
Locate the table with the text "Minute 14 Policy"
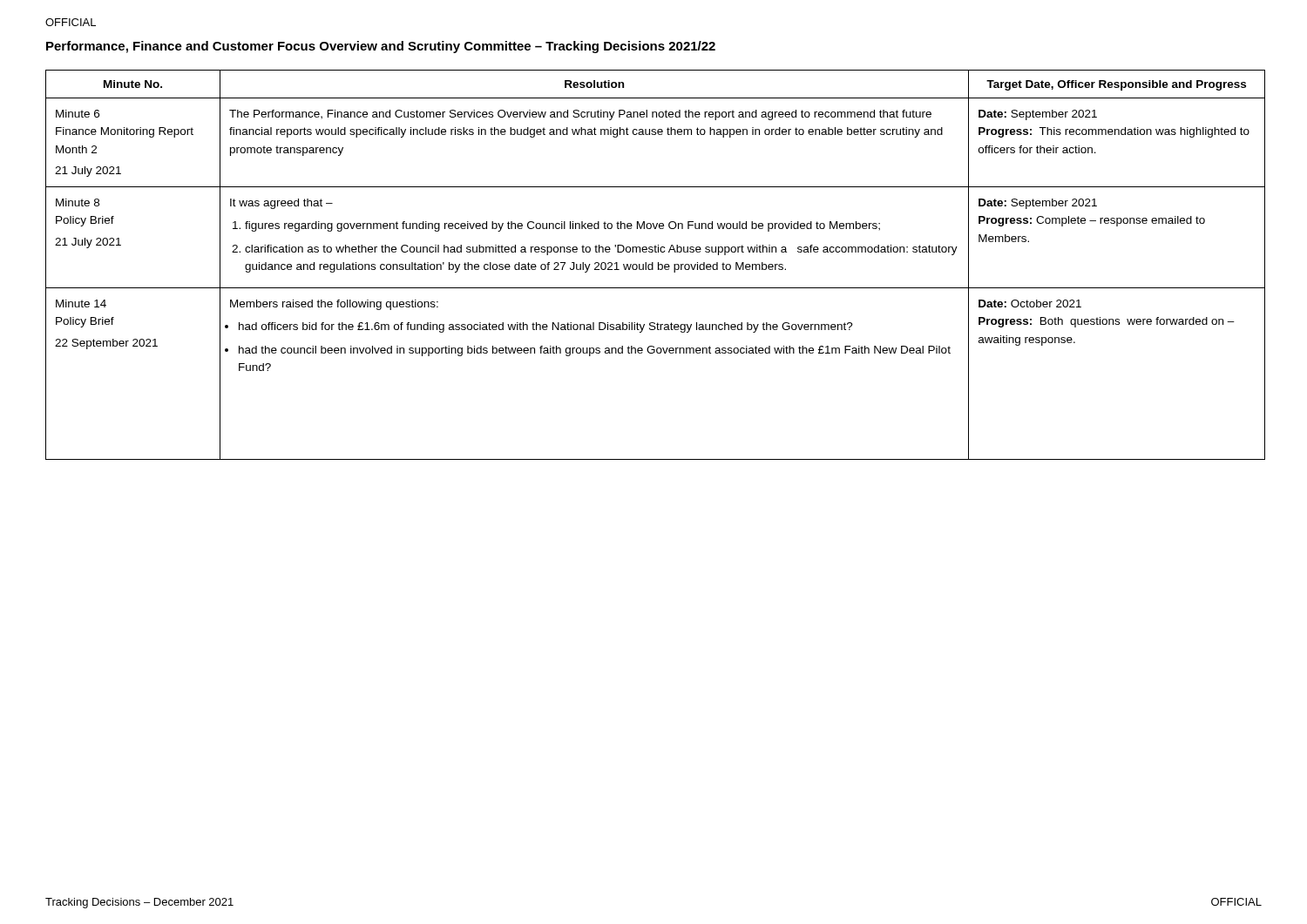tap(655, 265)
